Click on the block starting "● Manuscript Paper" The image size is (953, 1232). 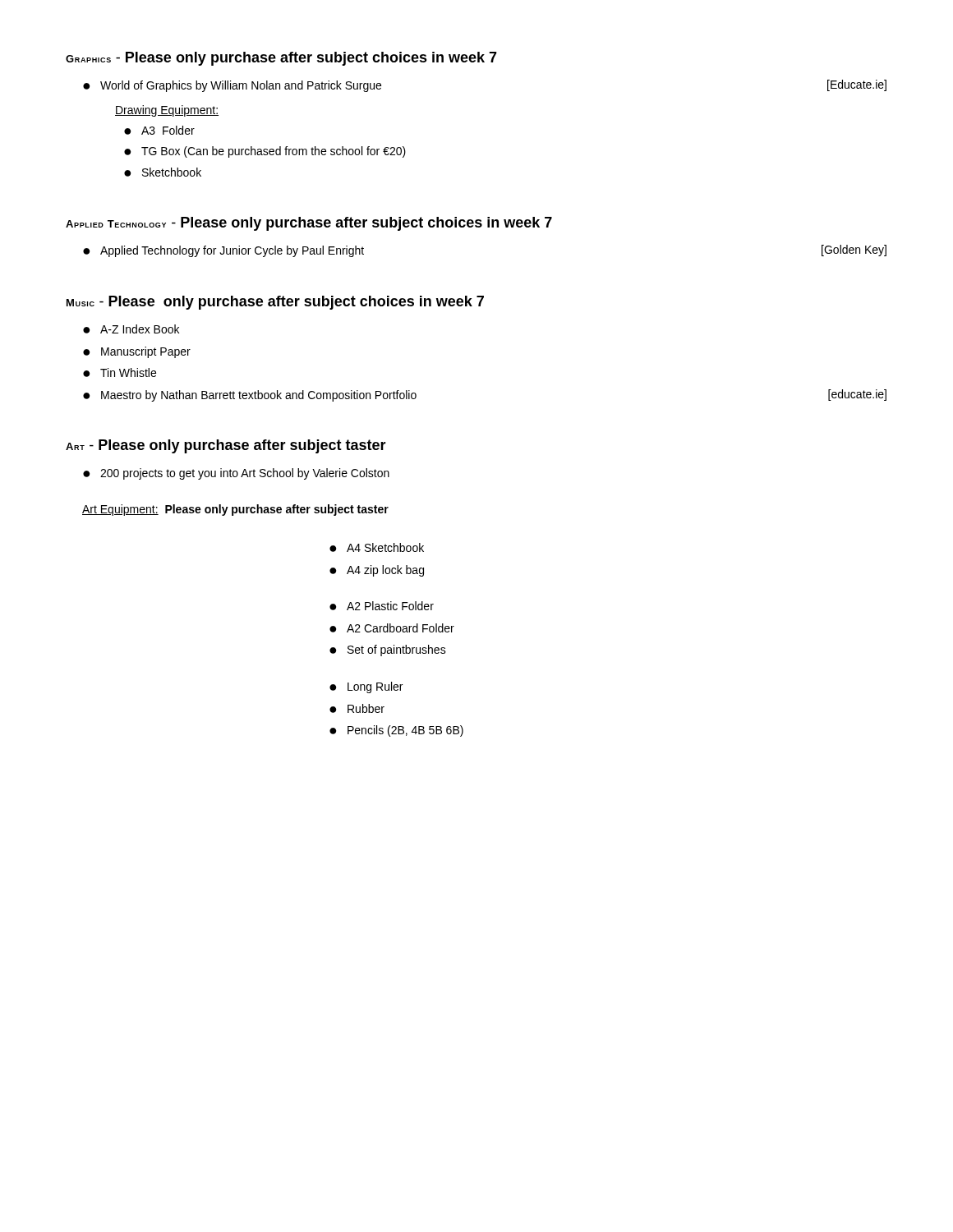click(x=137, y=352)
